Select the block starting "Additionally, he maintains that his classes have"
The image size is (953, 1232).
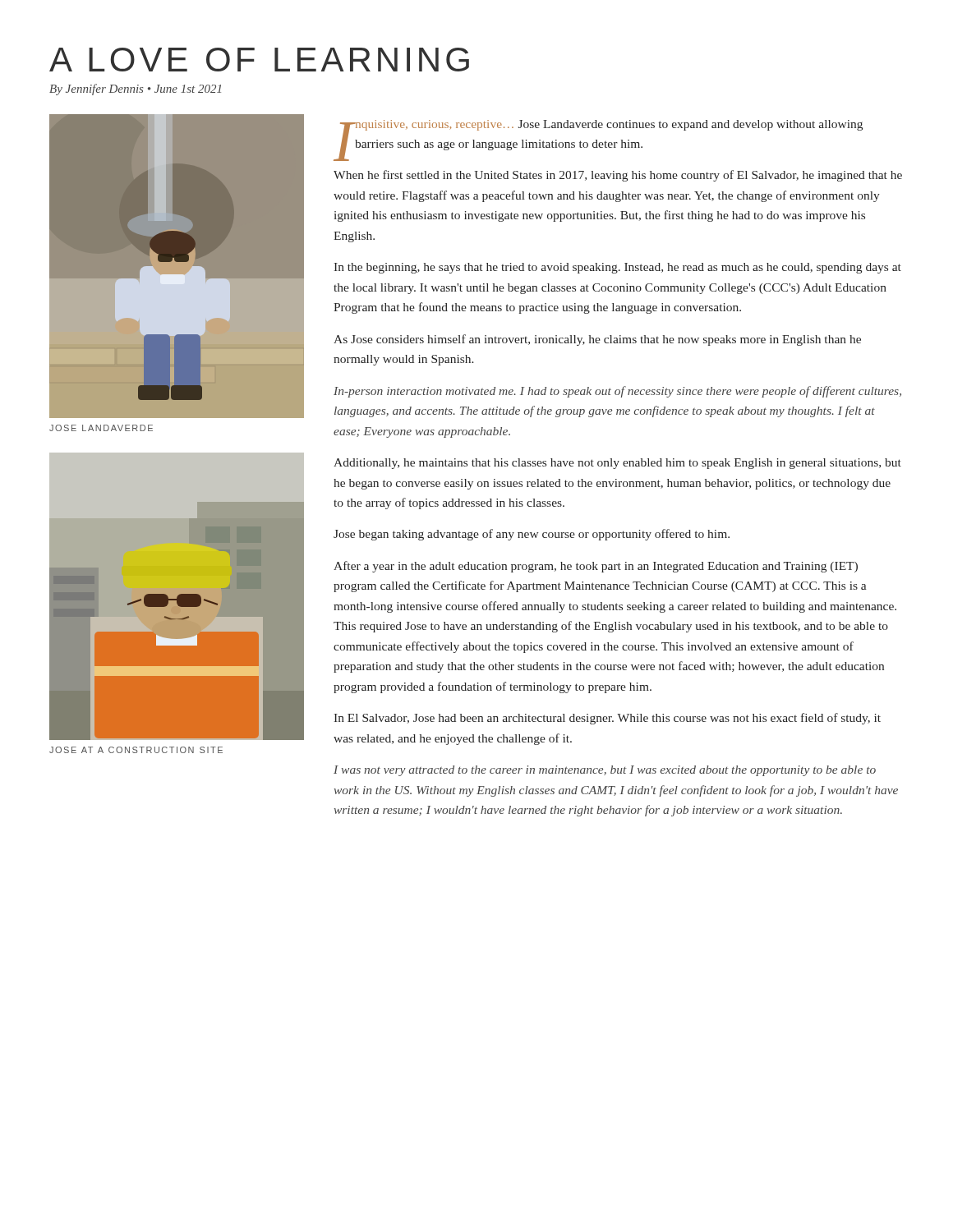617,482
